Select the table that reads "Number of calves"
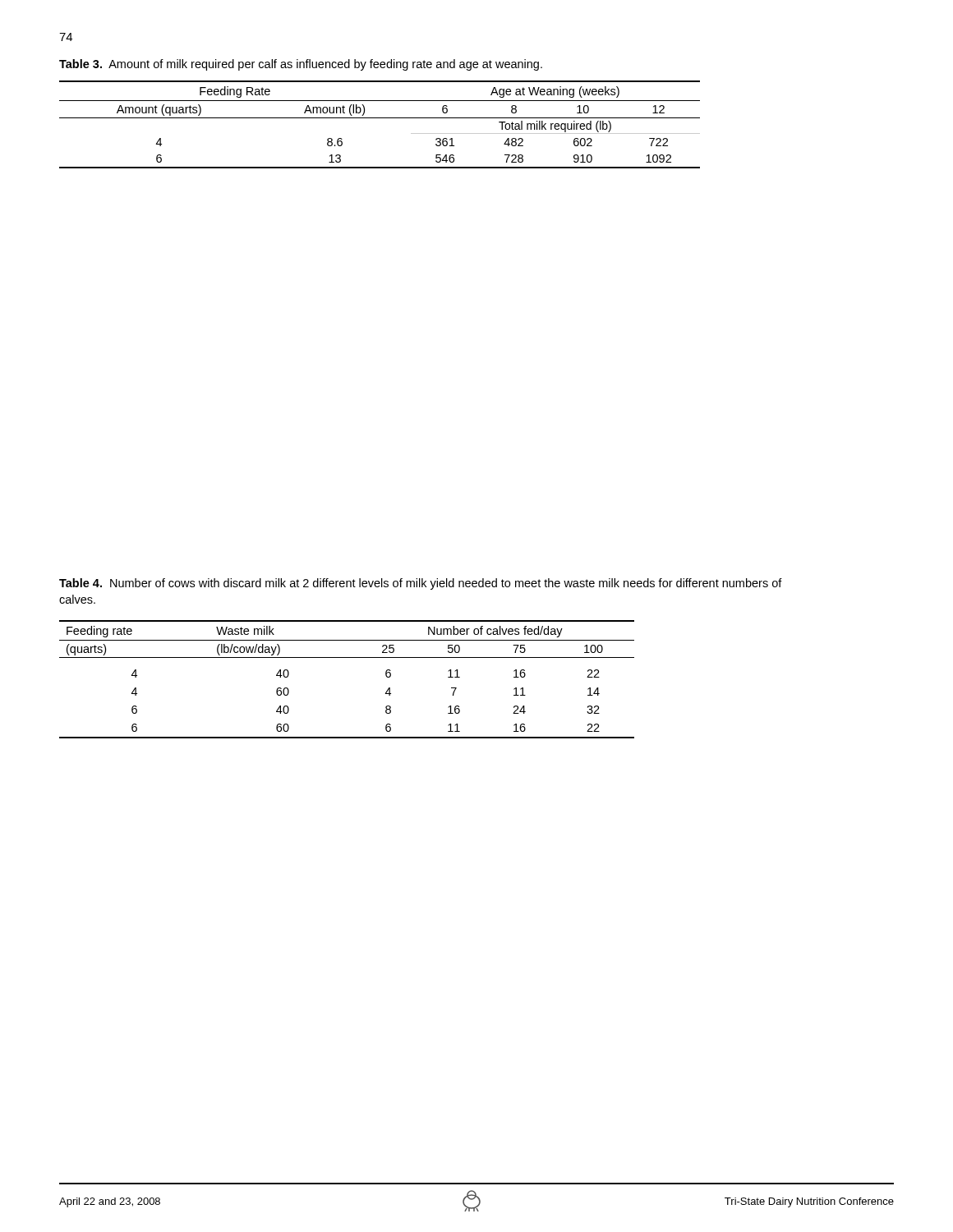 (347, 679)
